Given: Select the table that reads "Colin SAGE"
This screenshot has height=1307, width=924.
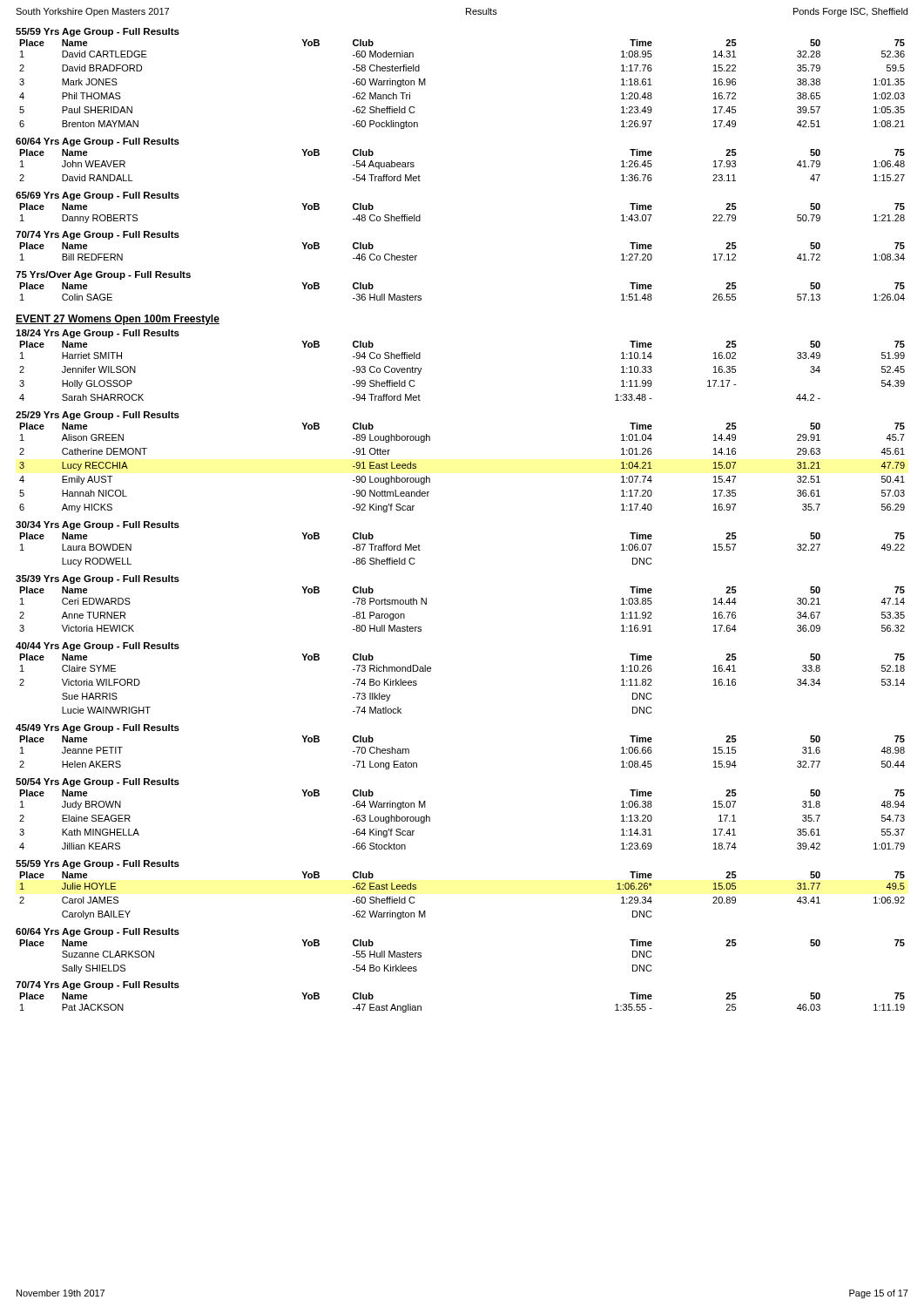Looking at the screenshot, I should [x=462, y=293].
